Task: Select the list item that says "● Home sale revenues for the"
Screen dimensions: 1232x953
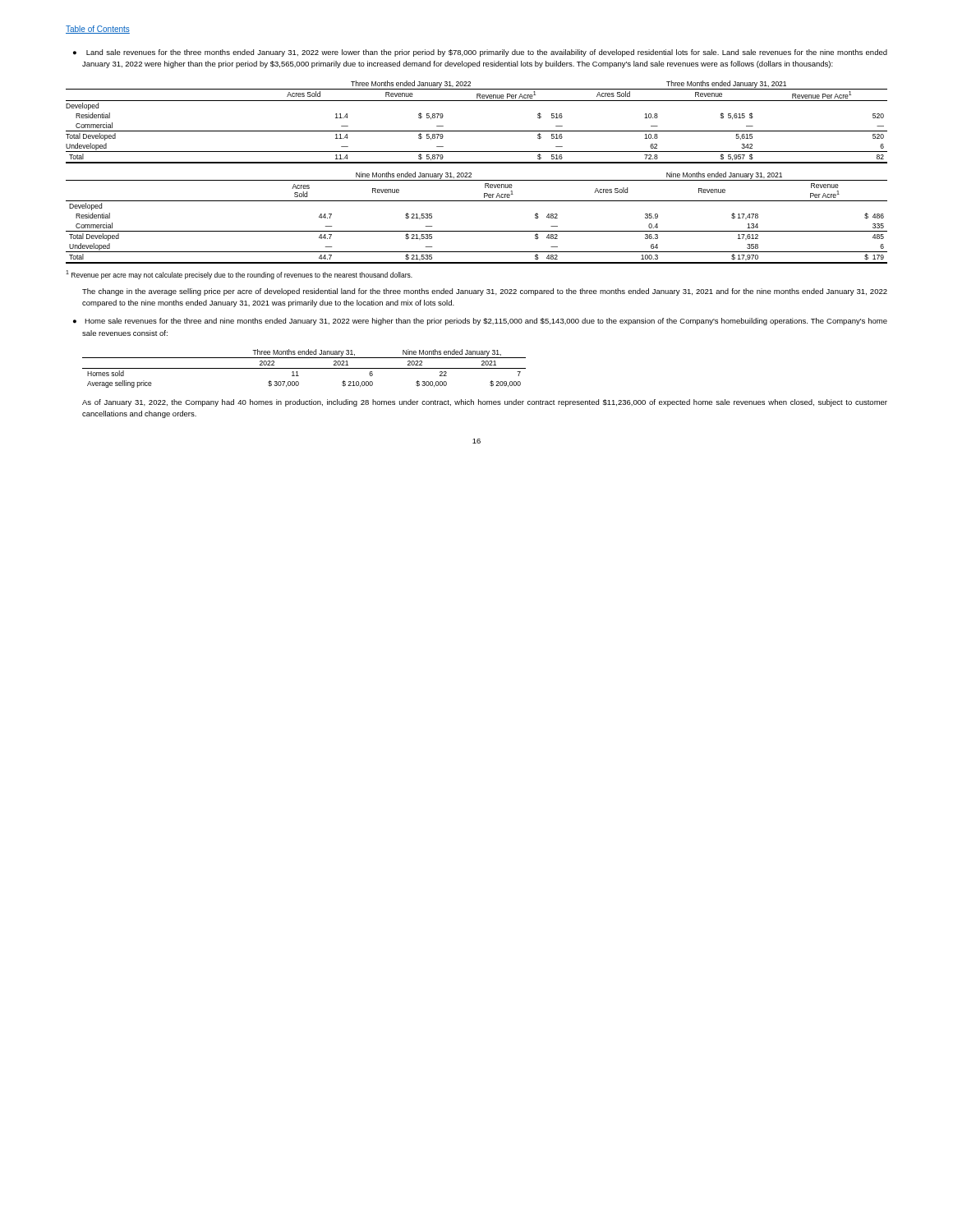Action: (480, 327)
